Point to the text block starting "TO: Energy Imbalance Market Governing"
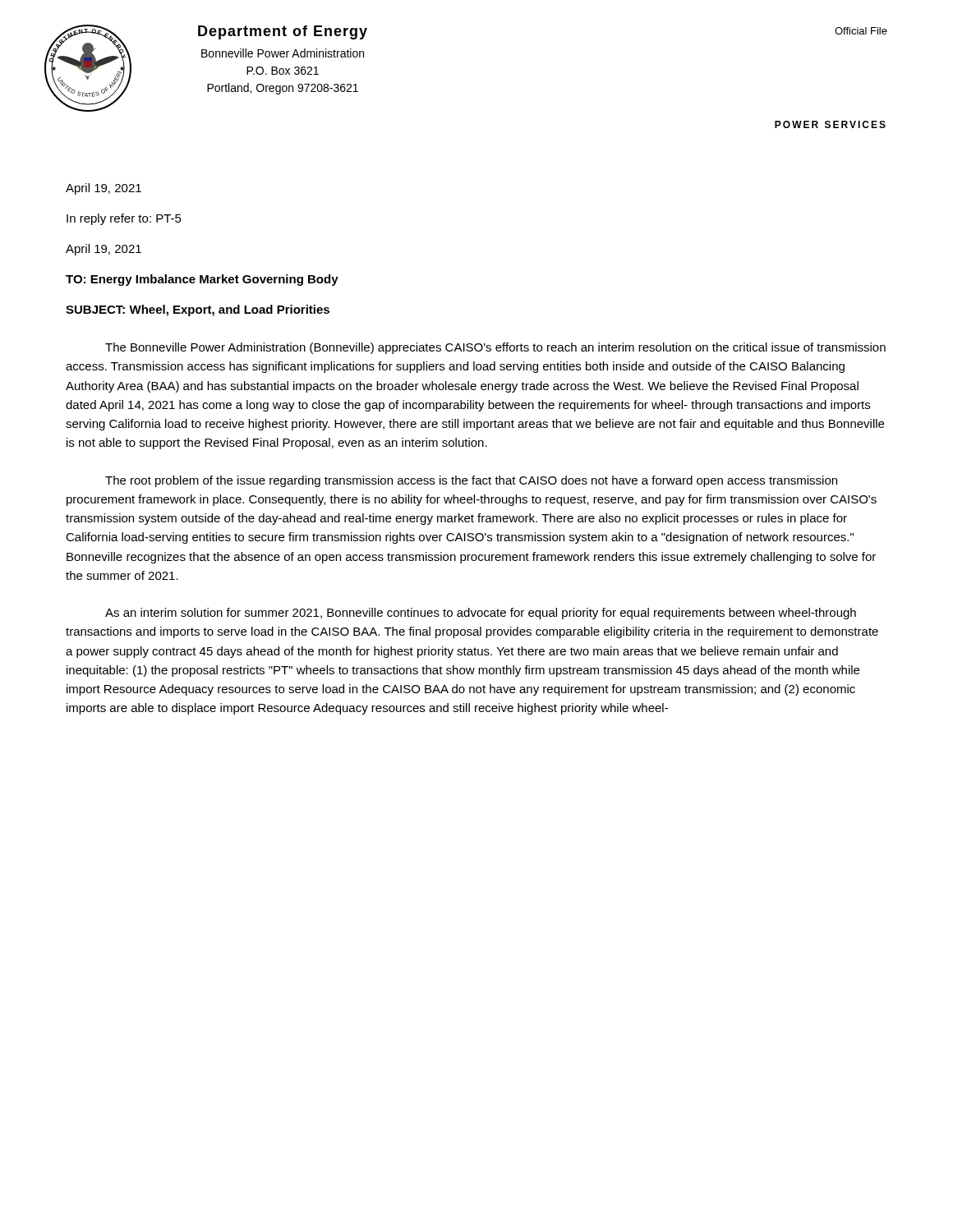 pyautogui.click(x=202, y=279)
